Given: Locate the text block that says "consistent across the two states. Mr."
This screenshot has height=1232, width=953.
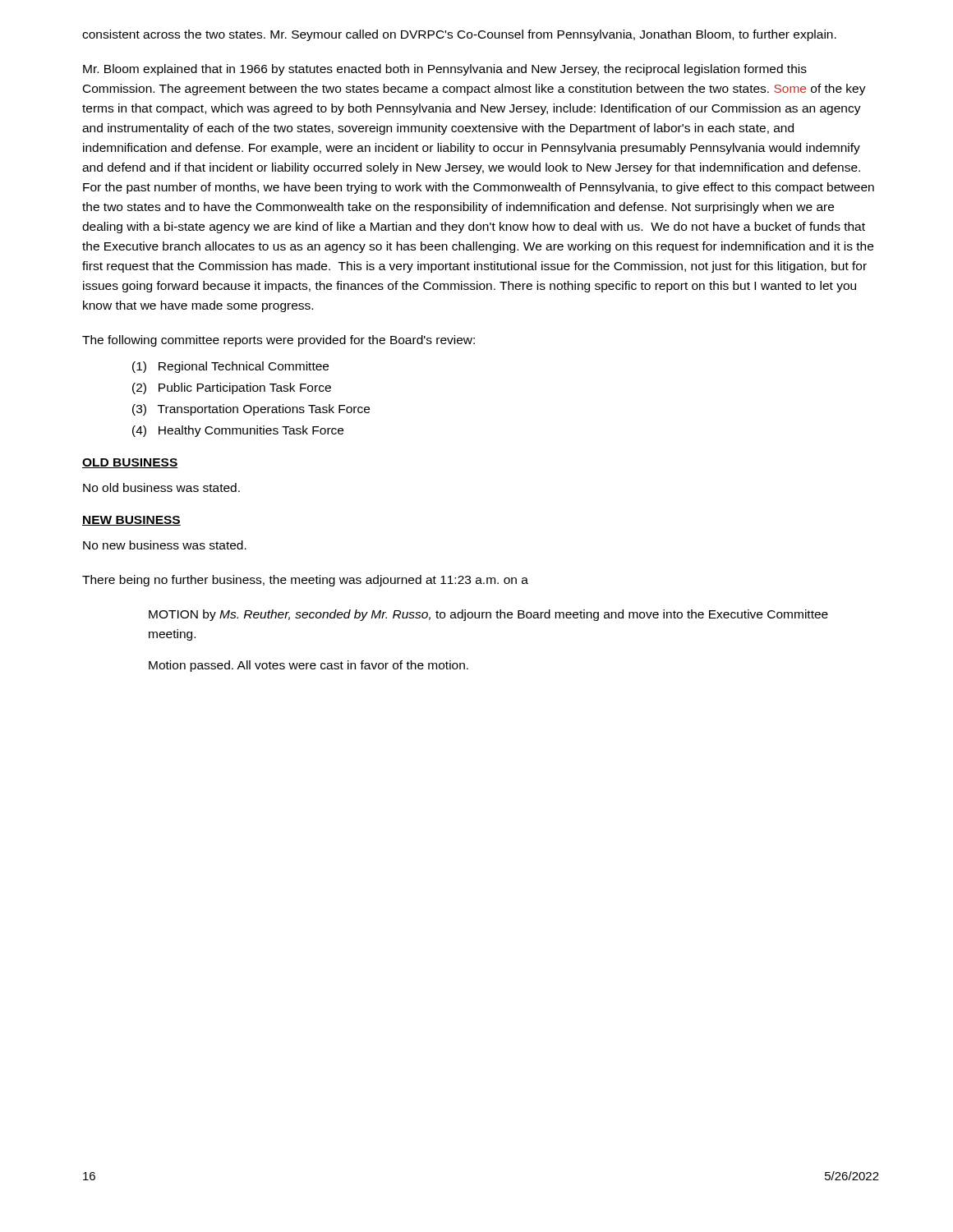Looking at the screenshot, I should tap(460, 34).
